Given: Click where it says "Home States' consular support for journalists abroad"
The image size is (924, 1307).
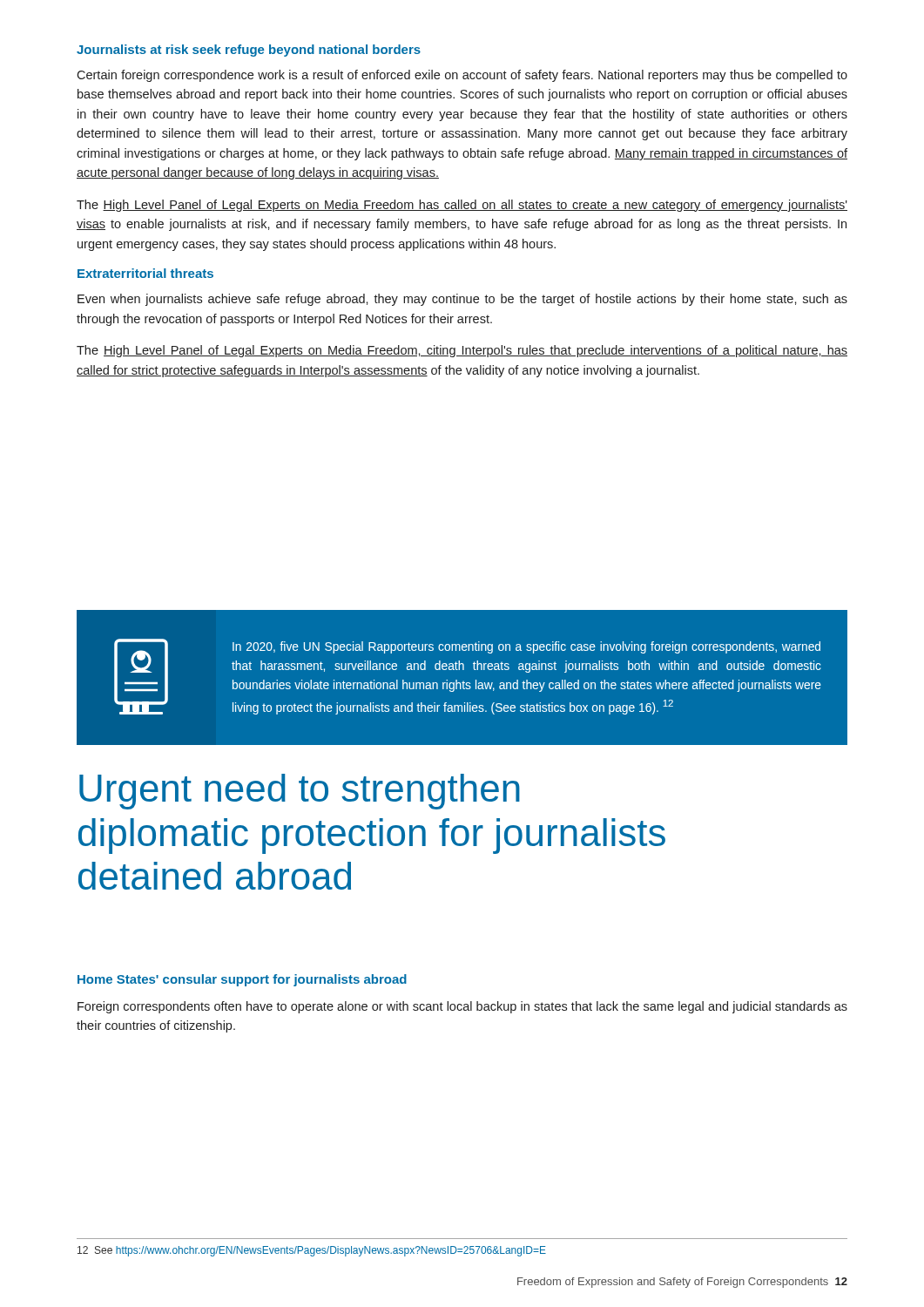Looking at the screenshot, I should pyautogui.click(x=242, y=979).
